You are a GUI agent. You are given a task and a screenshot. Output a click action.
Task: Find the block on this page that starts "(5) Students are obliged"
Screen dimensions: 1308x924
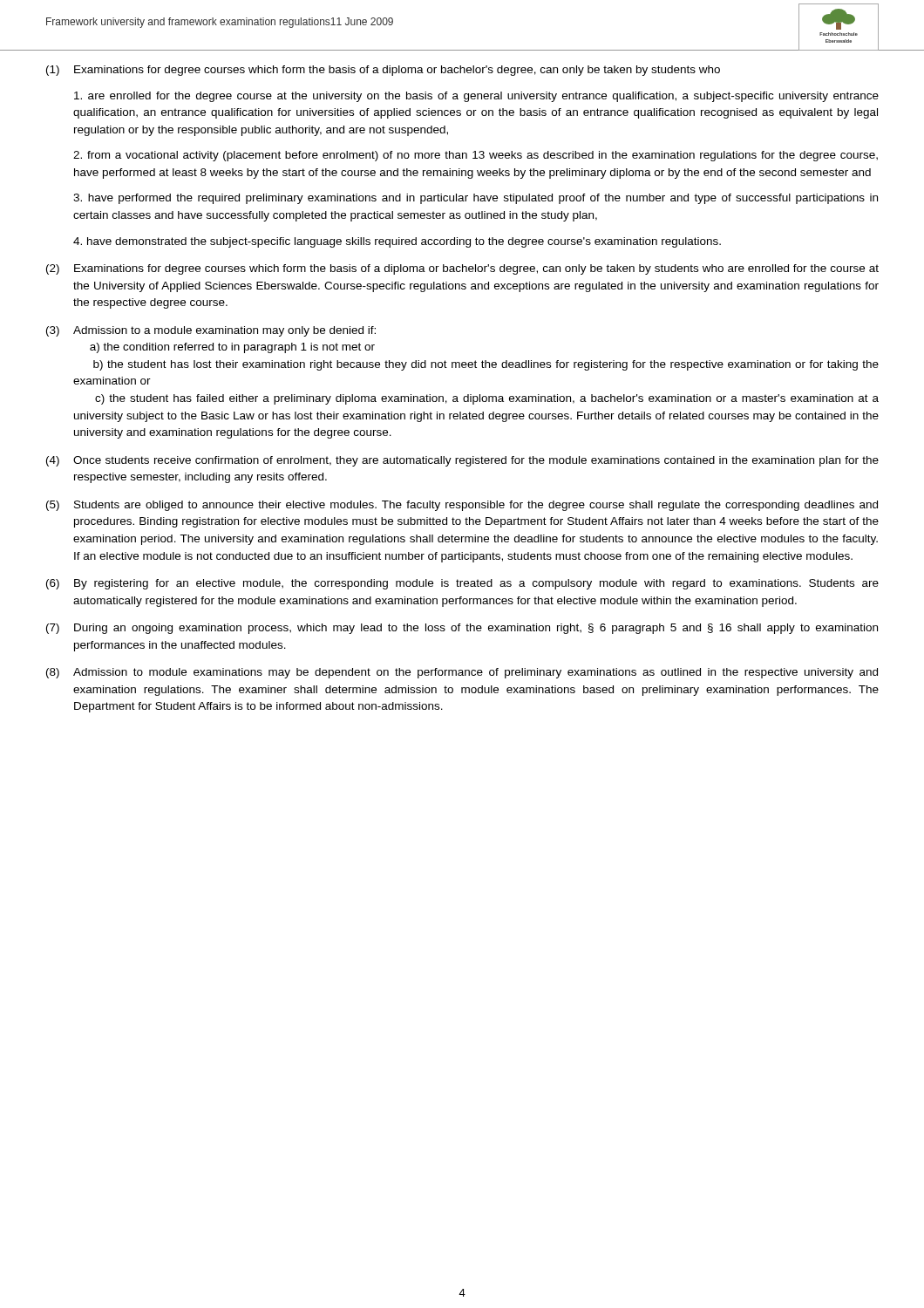pos(462,530)
